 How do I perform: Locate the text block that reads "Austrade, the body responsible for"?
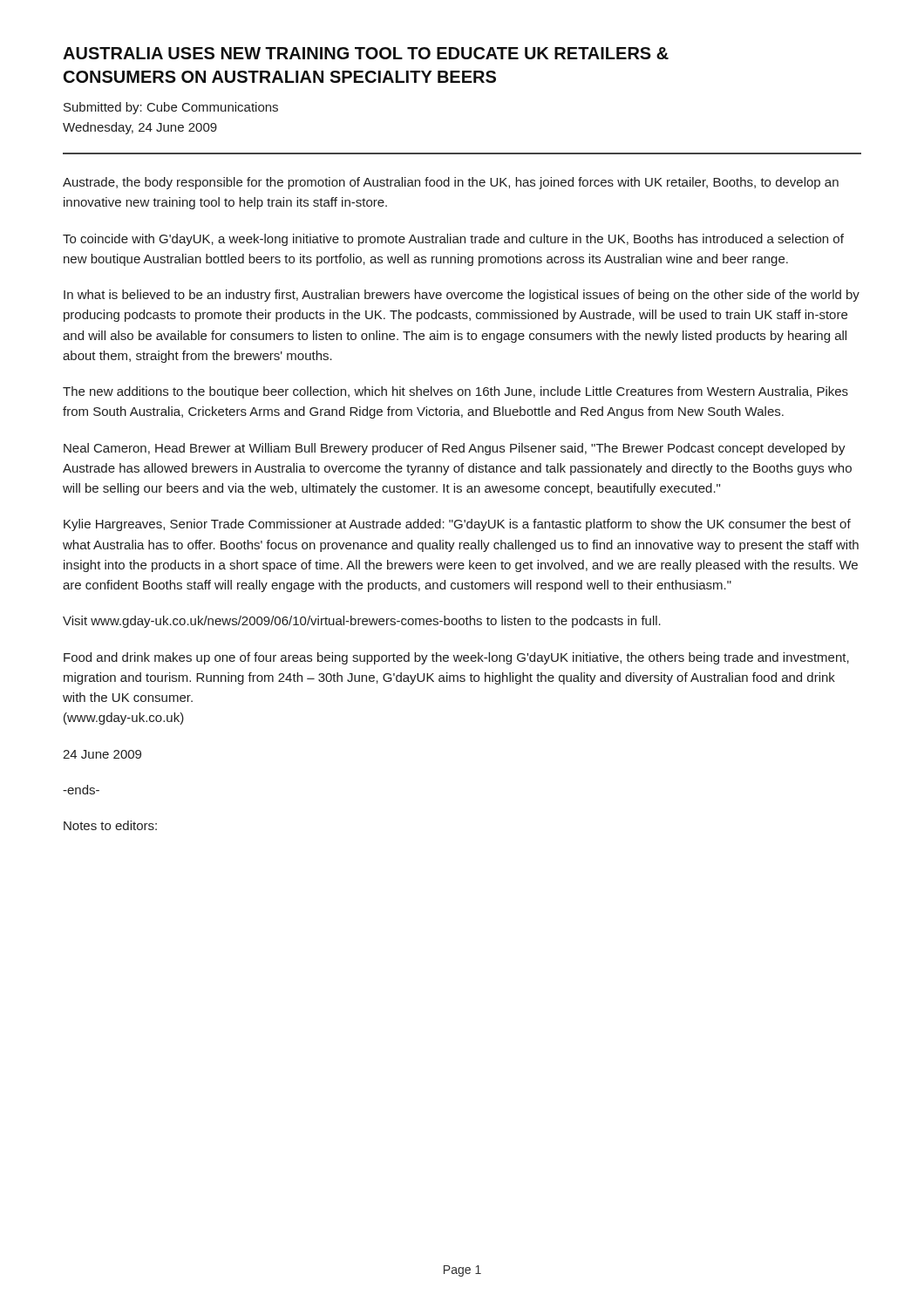[x=451, y=192]
